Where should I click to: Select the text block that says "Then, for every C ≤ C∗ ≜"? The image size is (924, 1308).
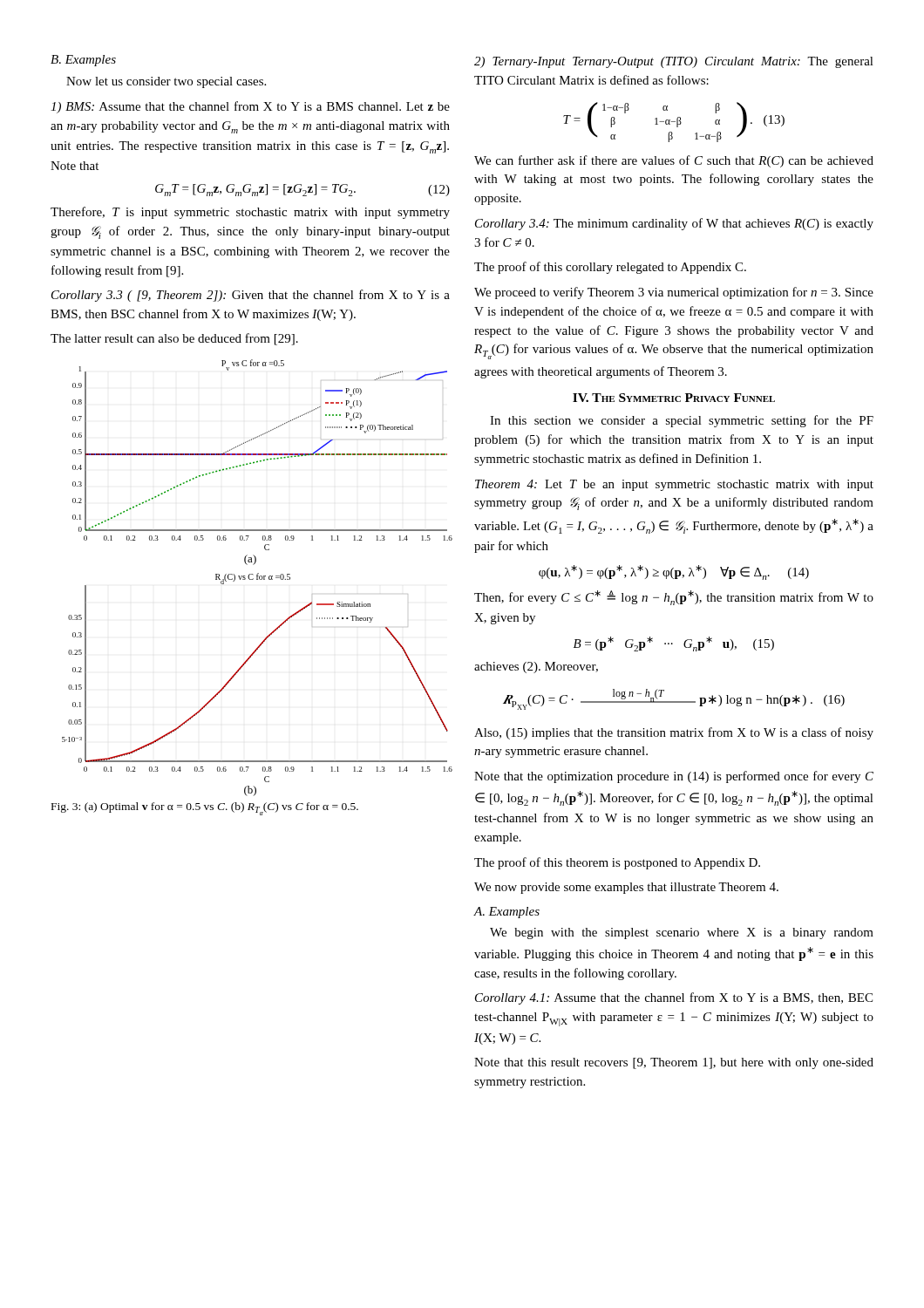pyautogui.click(x=674, y=607)
